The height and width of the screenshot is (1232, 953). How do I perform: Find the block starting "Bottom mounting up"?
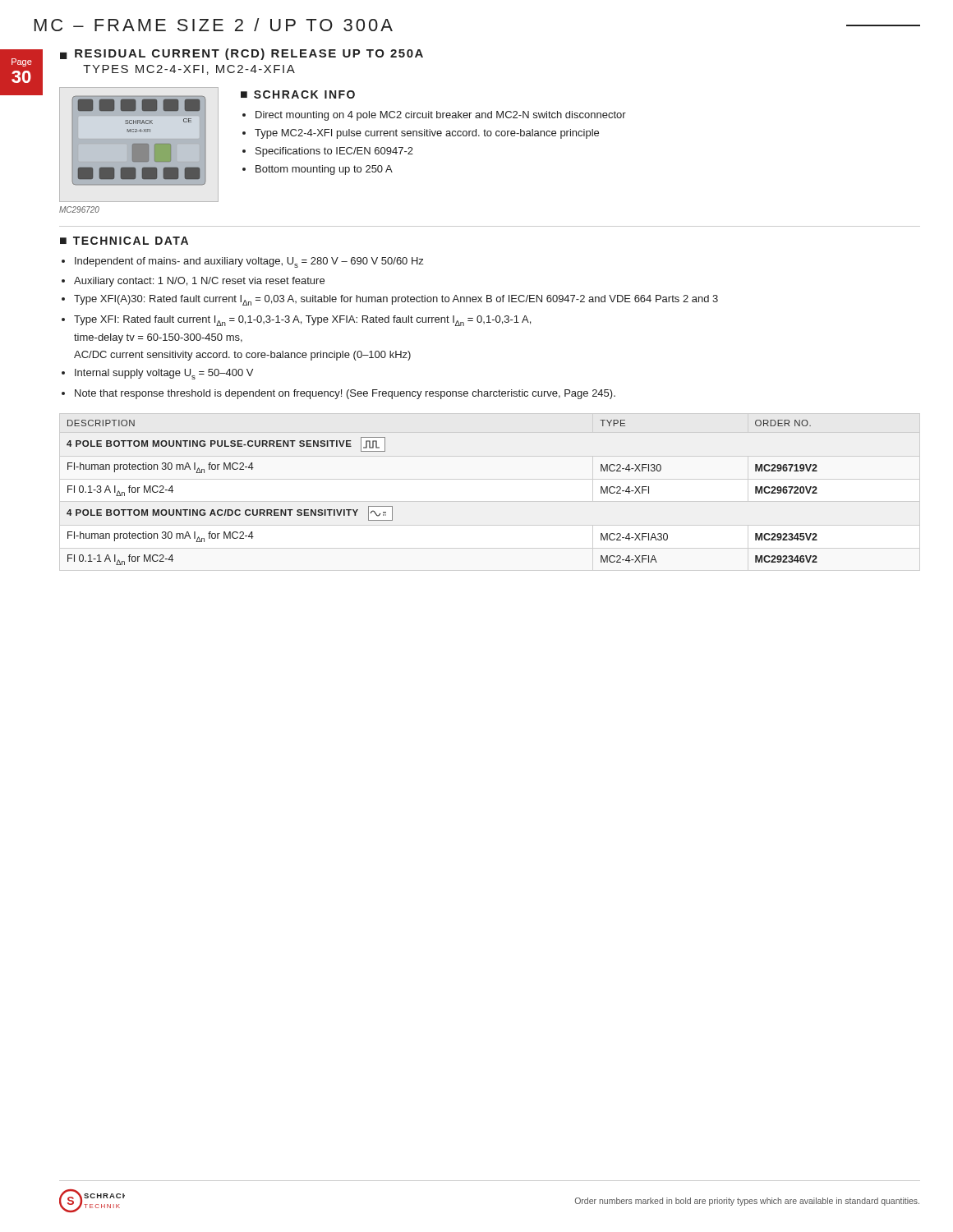point(324,169)
